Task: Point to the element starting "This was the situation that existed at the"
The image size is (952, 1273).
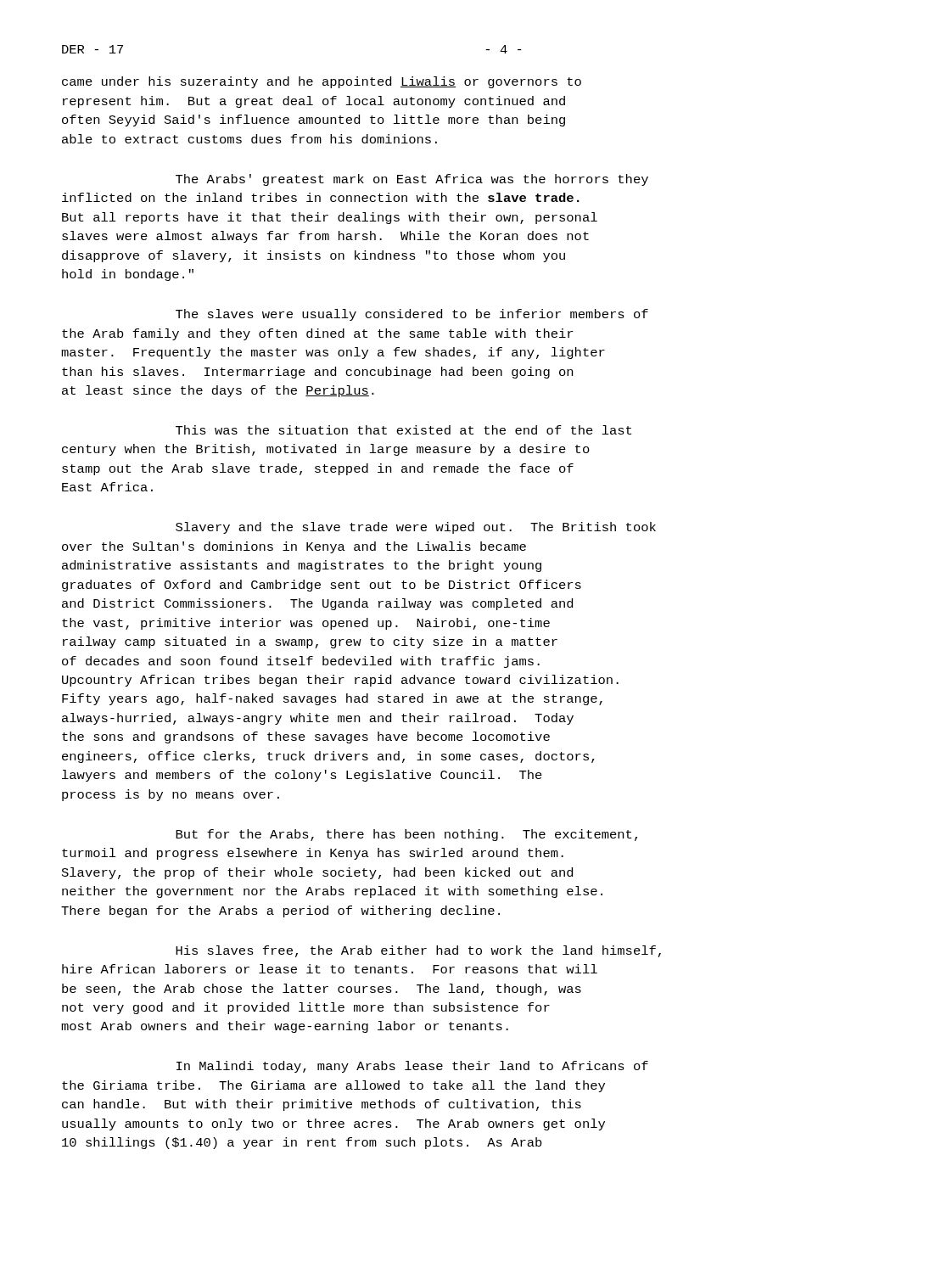Action: coord(476,460)
